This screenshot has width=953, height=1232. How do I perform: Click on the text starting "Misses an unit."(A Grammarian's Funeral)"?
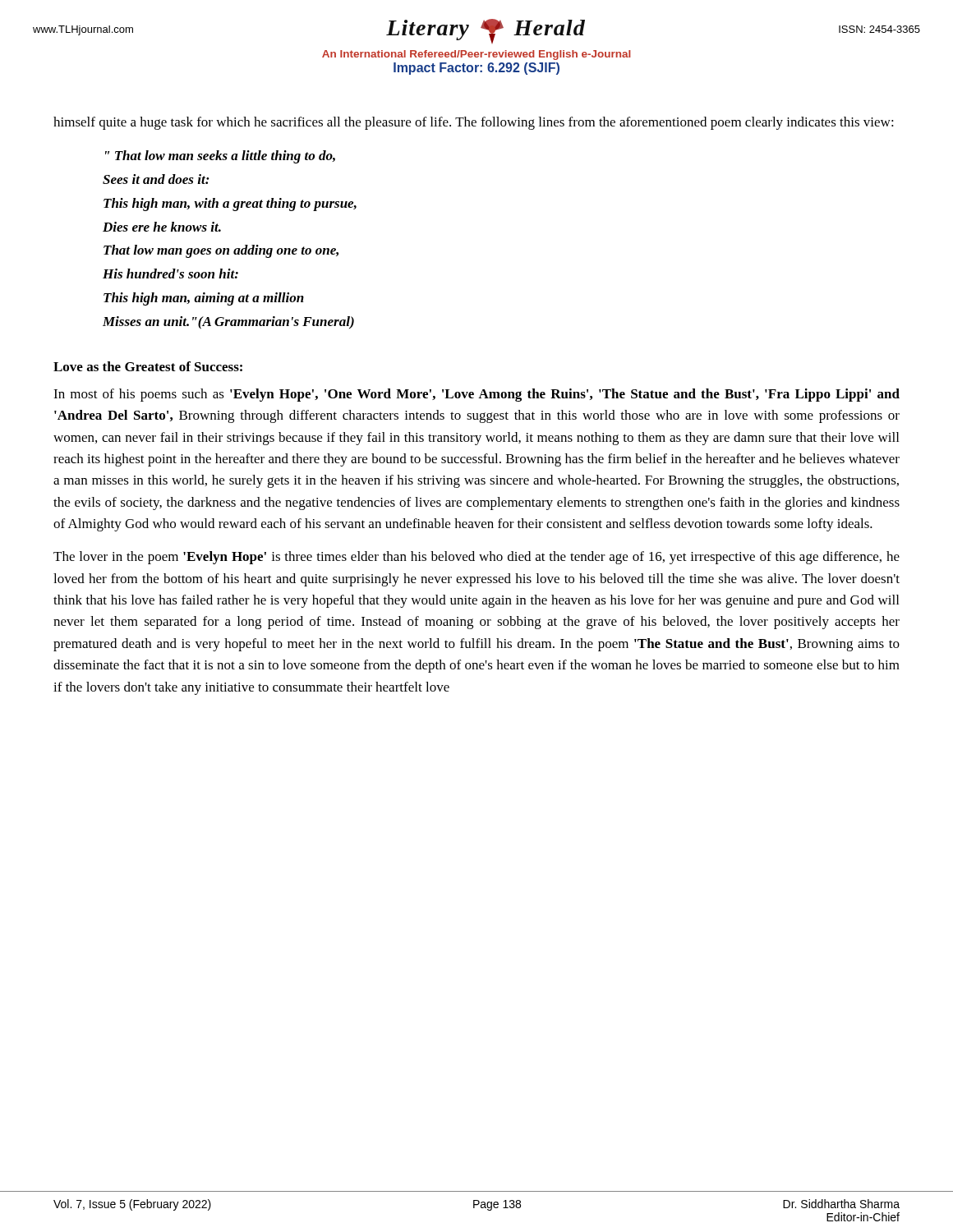pos(229,322)
